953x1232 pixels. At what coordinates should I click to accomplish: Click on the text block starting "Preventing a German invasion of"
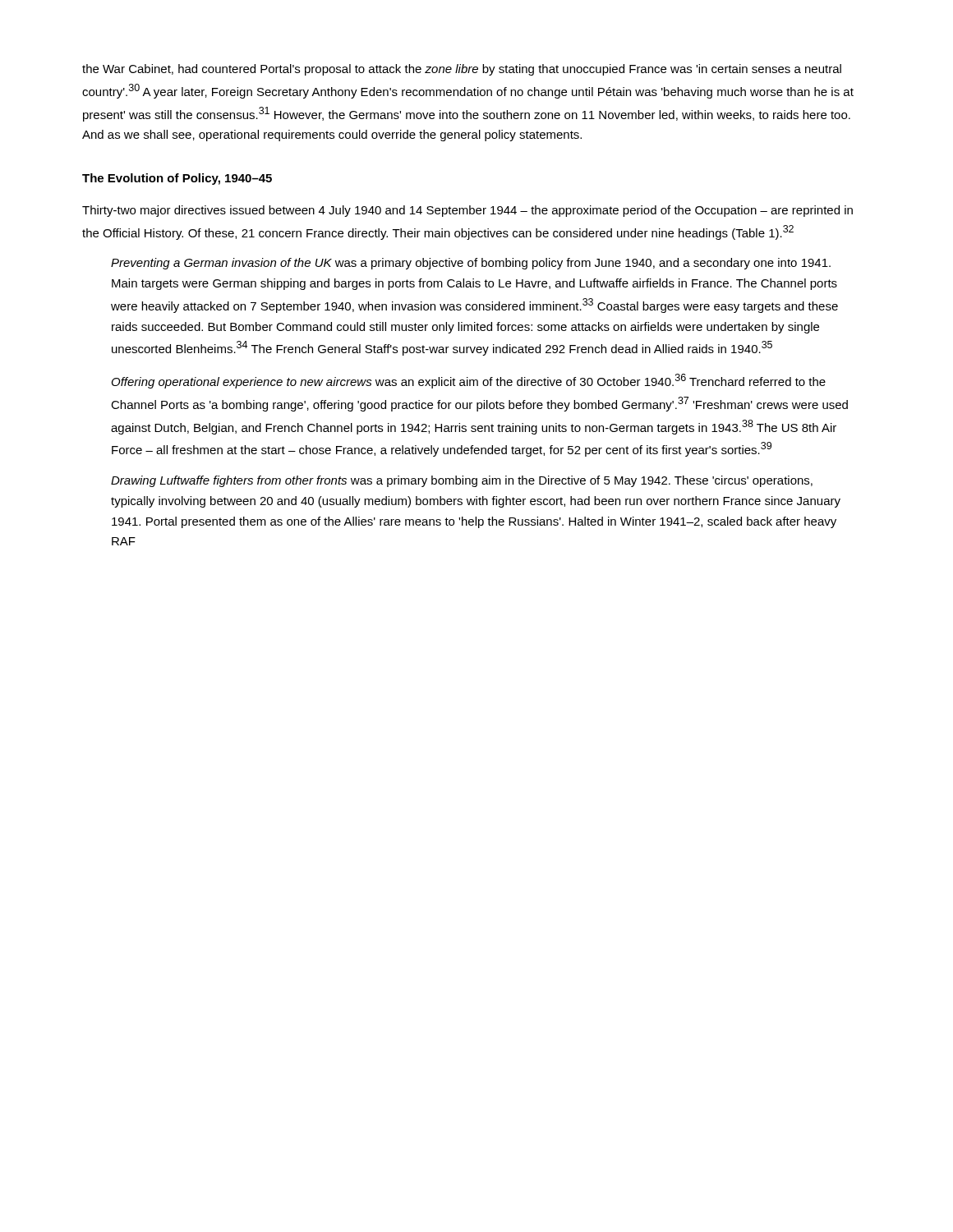click(x=483, y=306)
